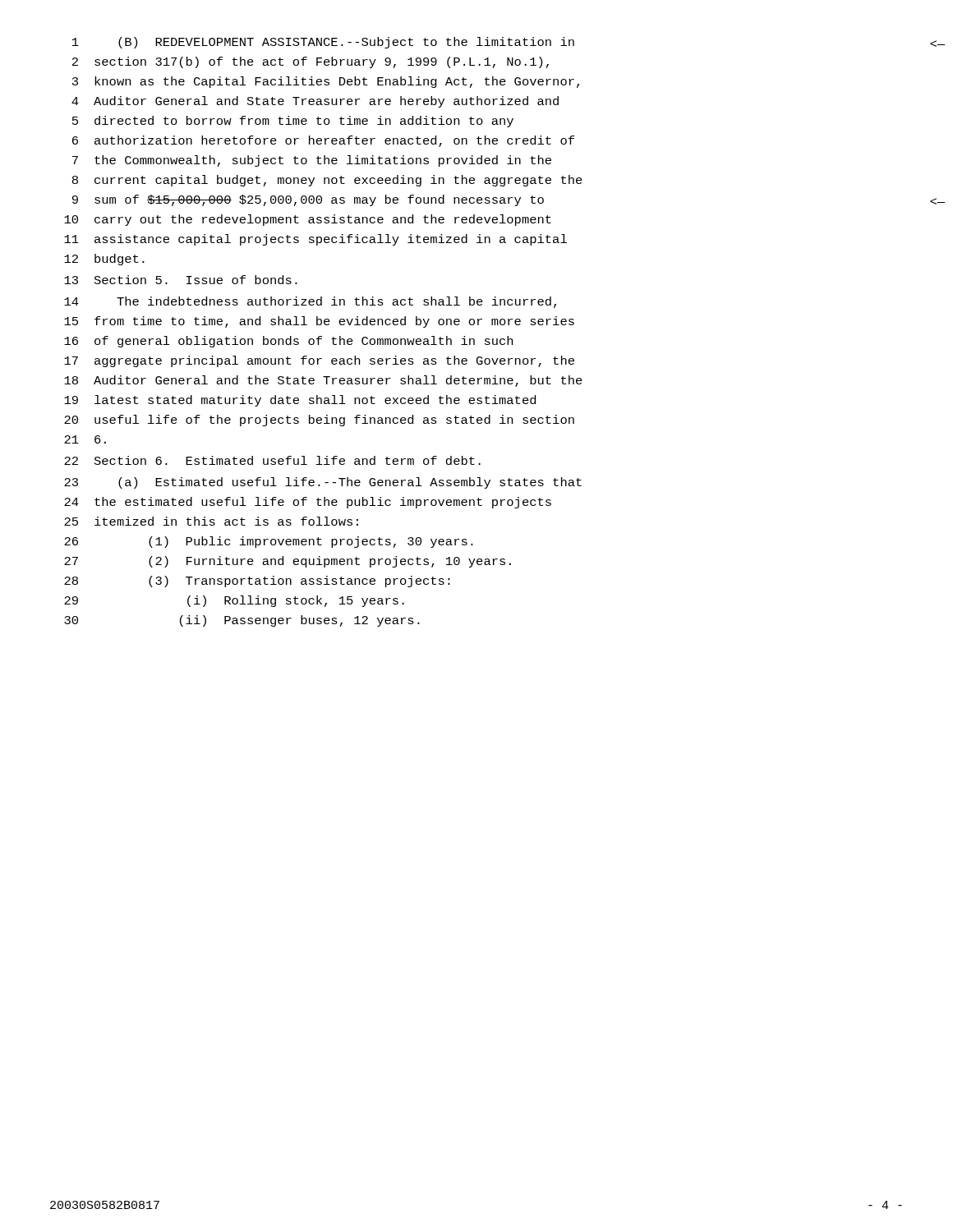The height and width of the screenshot is (1232, 953).
Task: Find the region starting "2 section 317(b) of the act of"
Action: coord(476,62)
